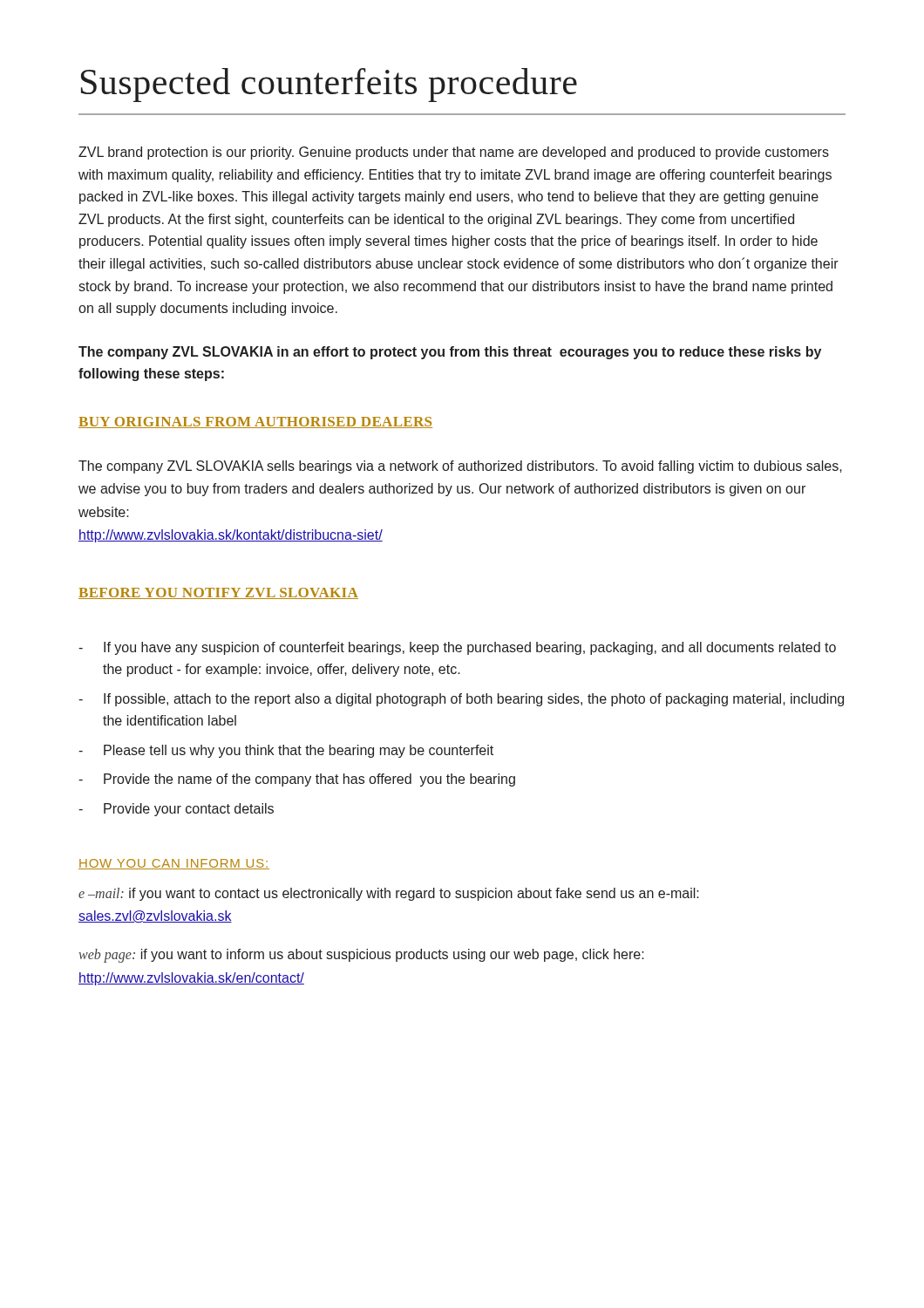Select the text block starting "ZVL brand protection"

tap(458, 230)
